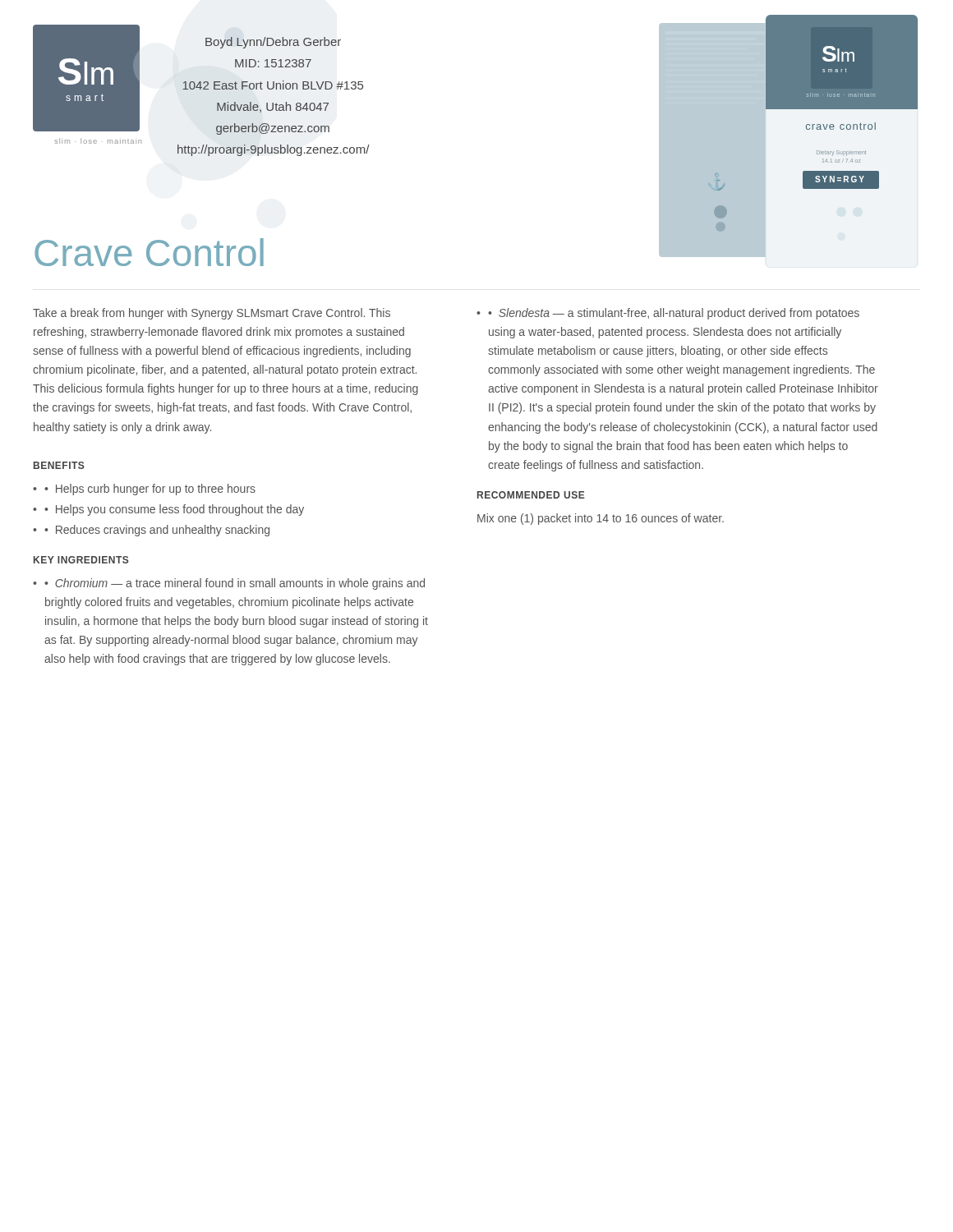
Task: Locate the logo
Action: pyautogui.click(x=99, y=85)
